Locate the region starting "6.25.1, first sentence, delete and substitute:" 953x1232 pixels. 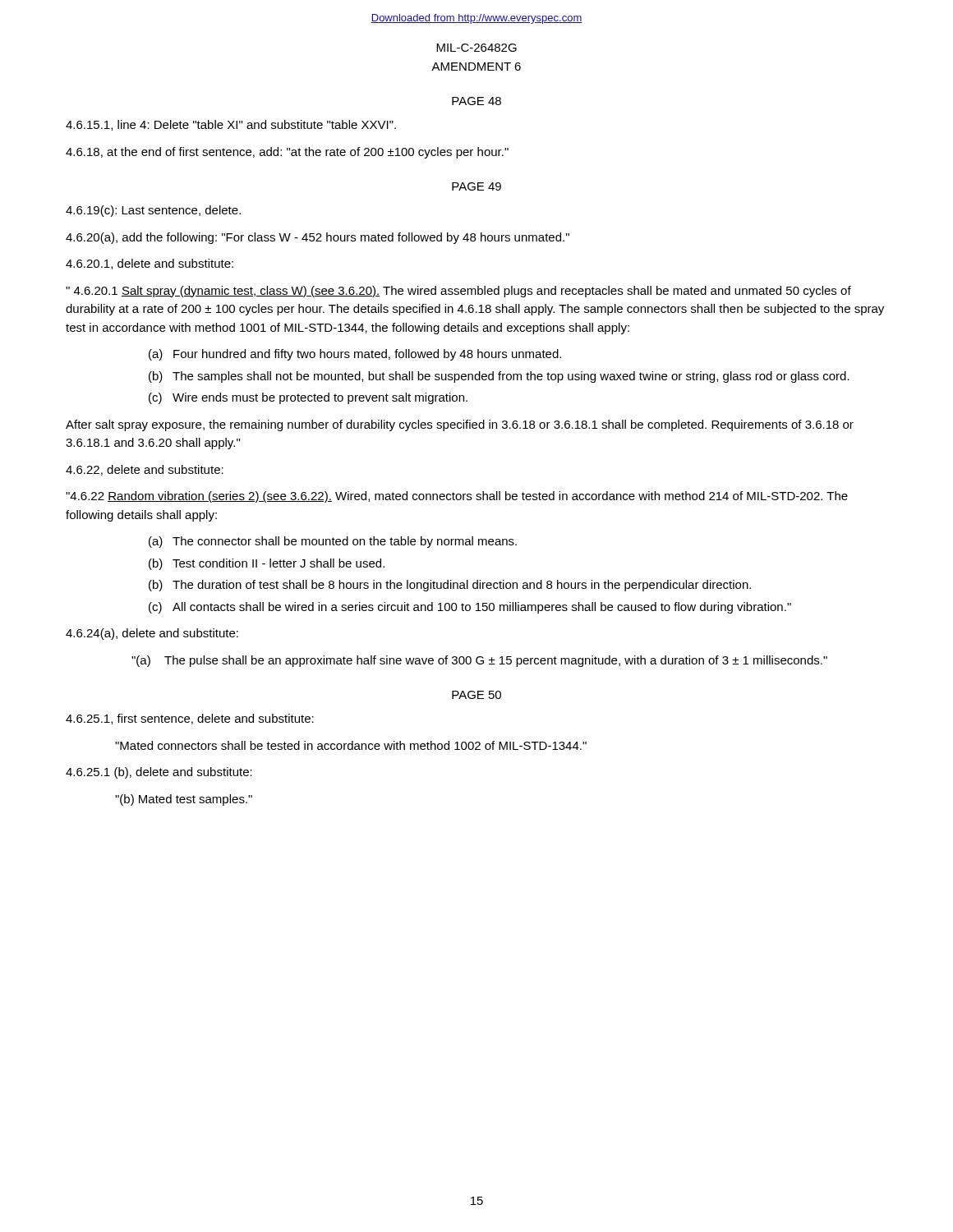(x=190, y=718)
